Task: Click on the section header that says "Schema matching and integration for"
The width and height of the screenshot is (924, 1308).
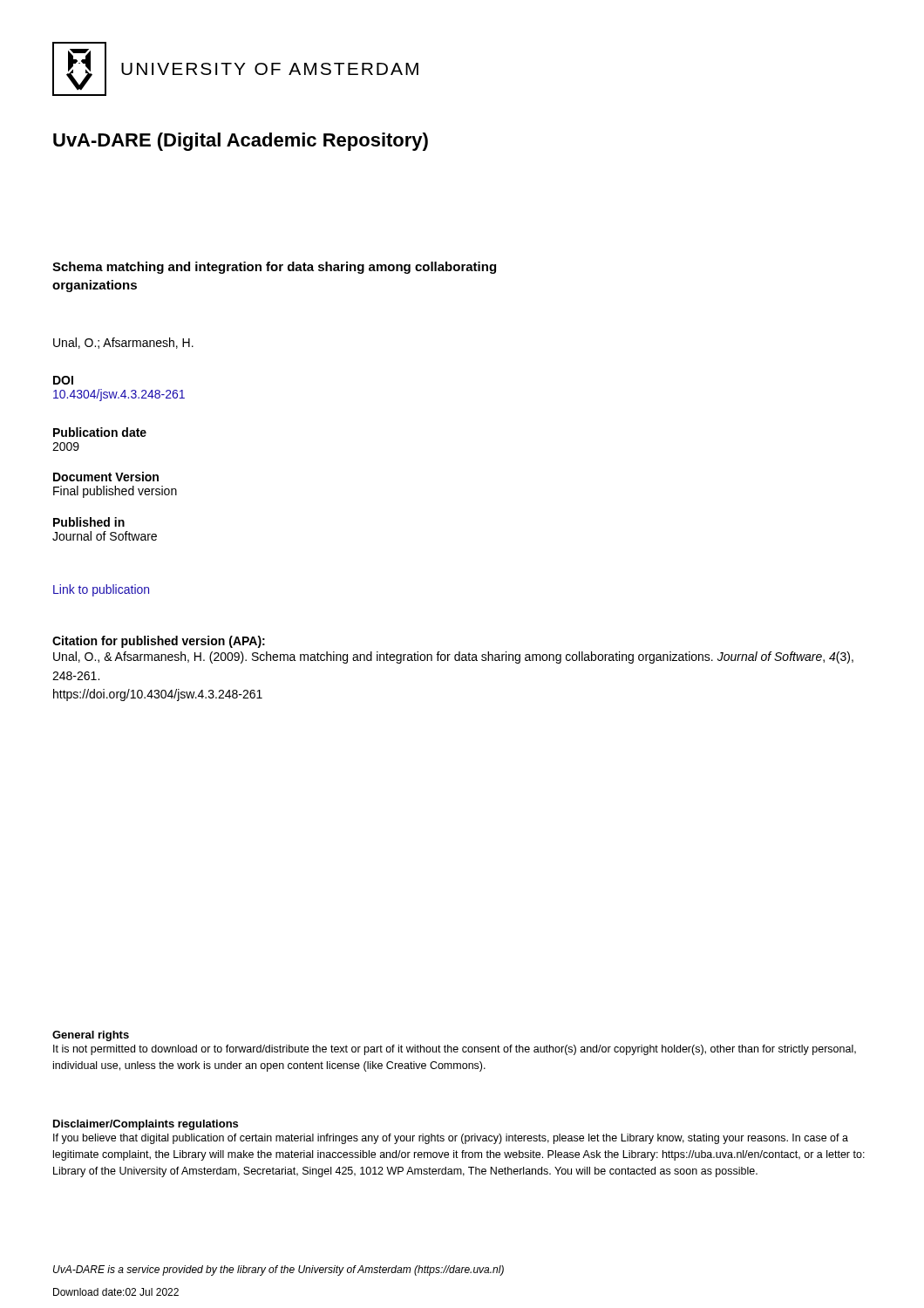Action: pos(275,276)
